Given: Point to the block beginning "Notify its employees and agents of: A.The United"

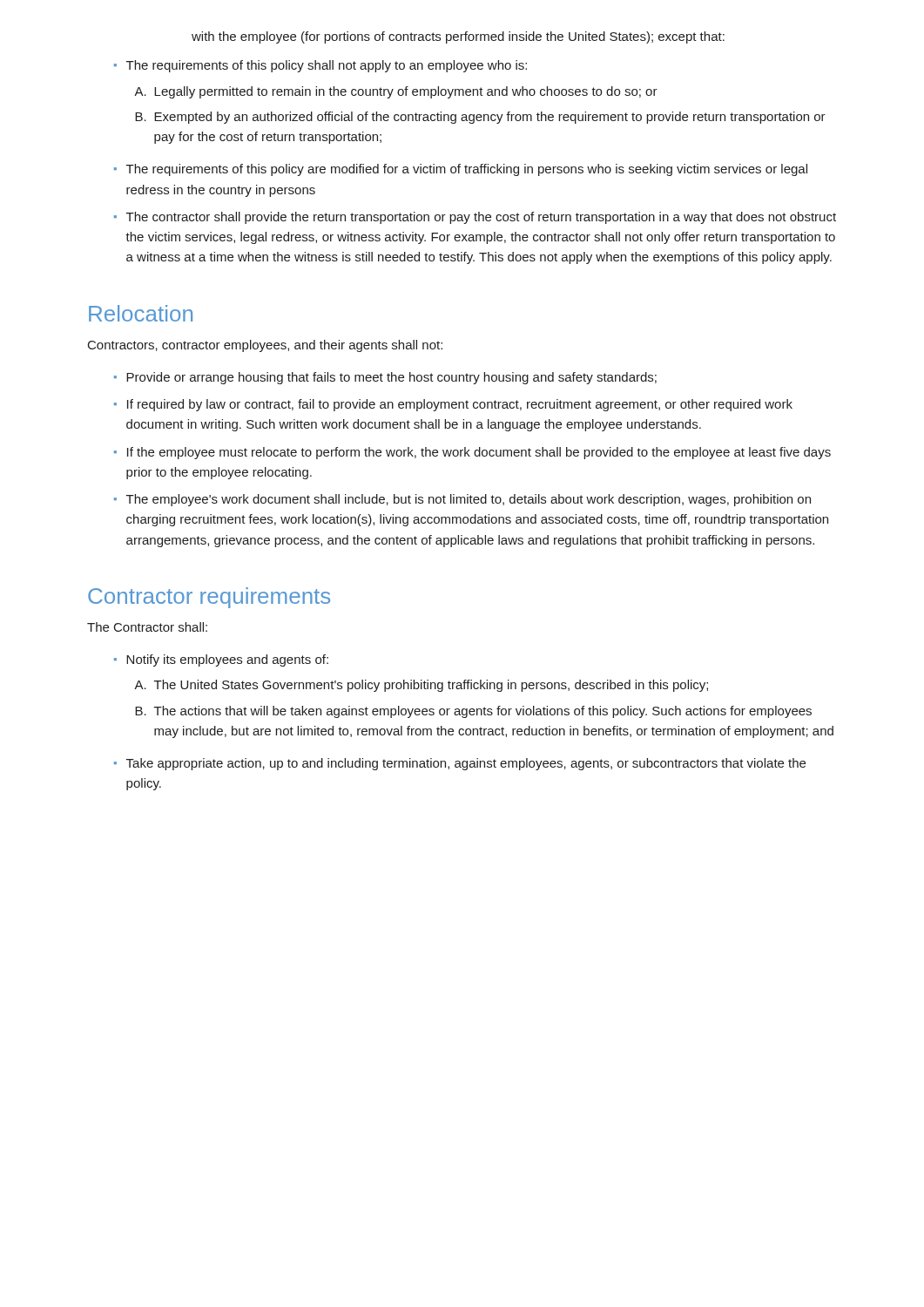Looking at the screenshot, I should 481,698.
